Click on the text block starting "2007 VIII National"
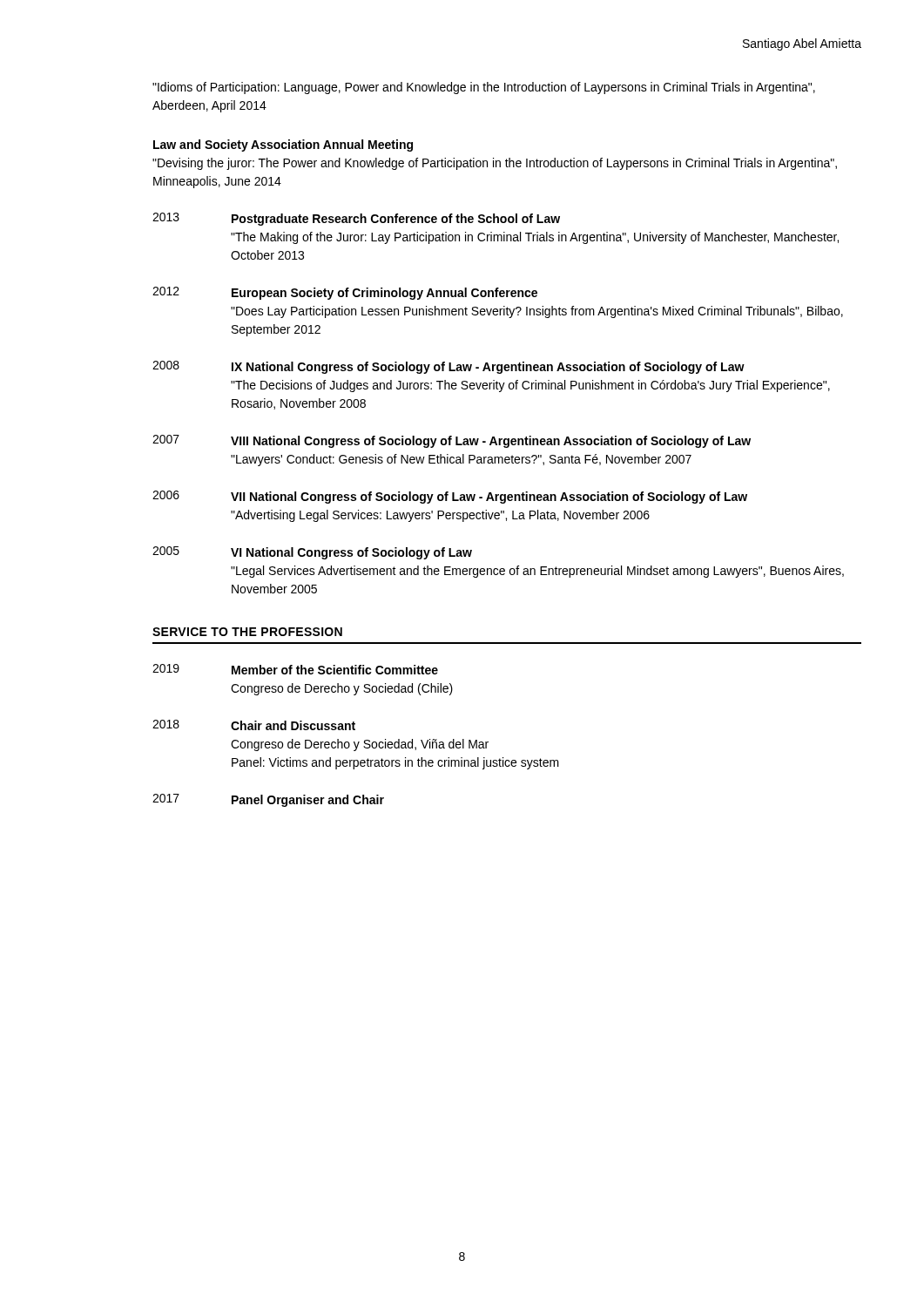This screenshot has height=1307, width=924. pos(507,451)
